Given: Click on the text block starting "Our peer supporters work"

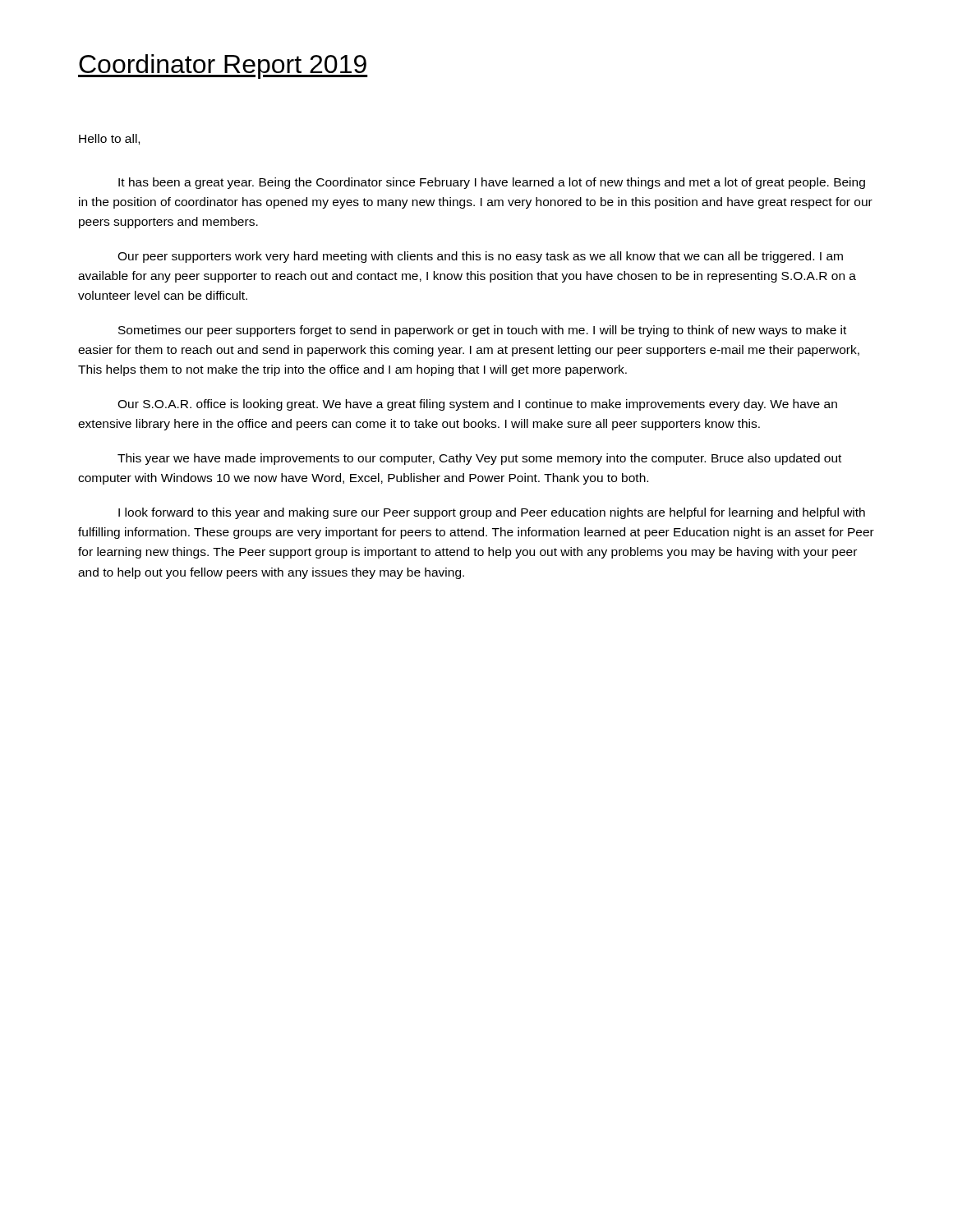Looking at the screenshot, I should (x=467, y=276).
